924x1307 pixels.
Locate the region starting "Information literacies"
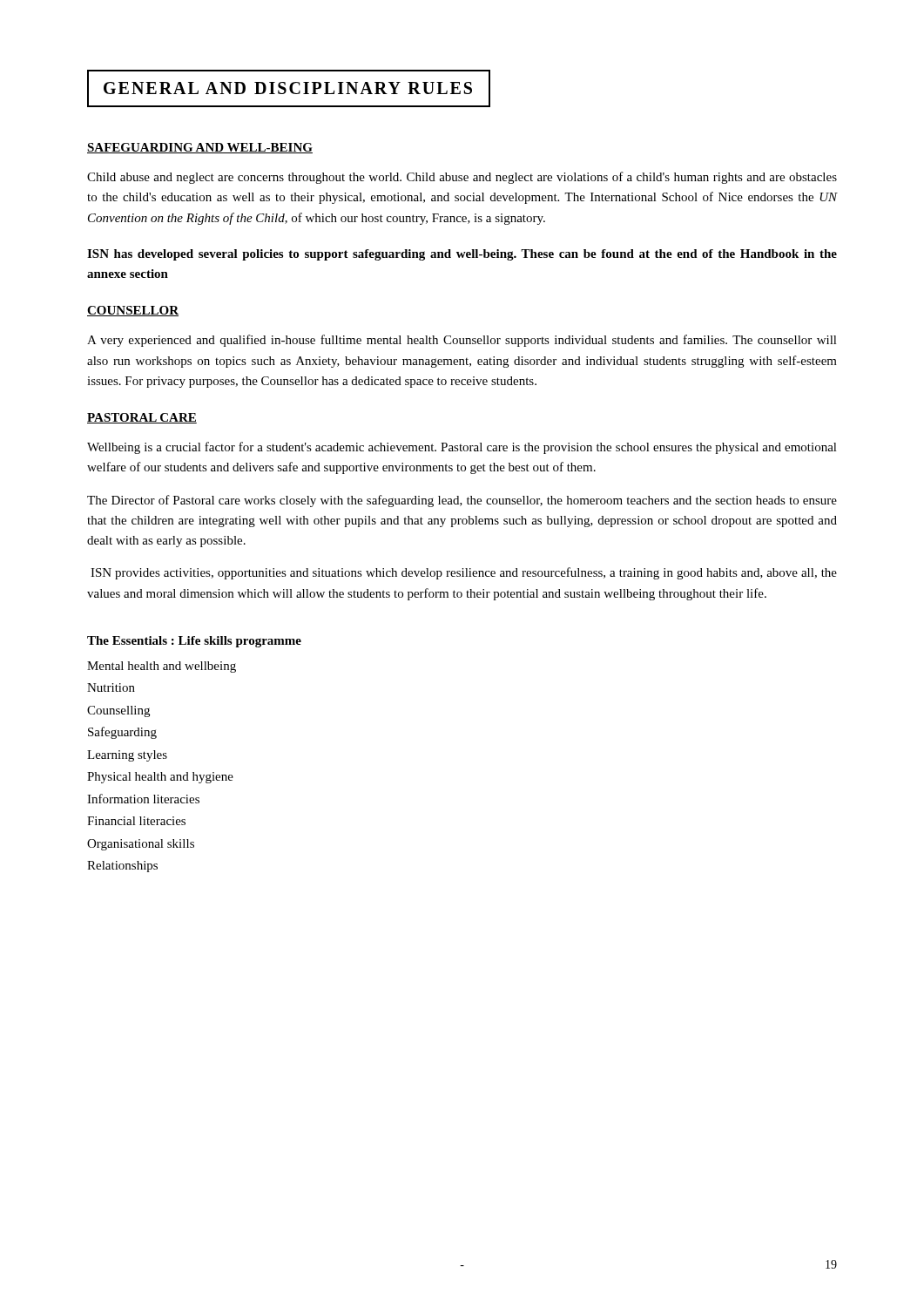click(x=143, y=799)
